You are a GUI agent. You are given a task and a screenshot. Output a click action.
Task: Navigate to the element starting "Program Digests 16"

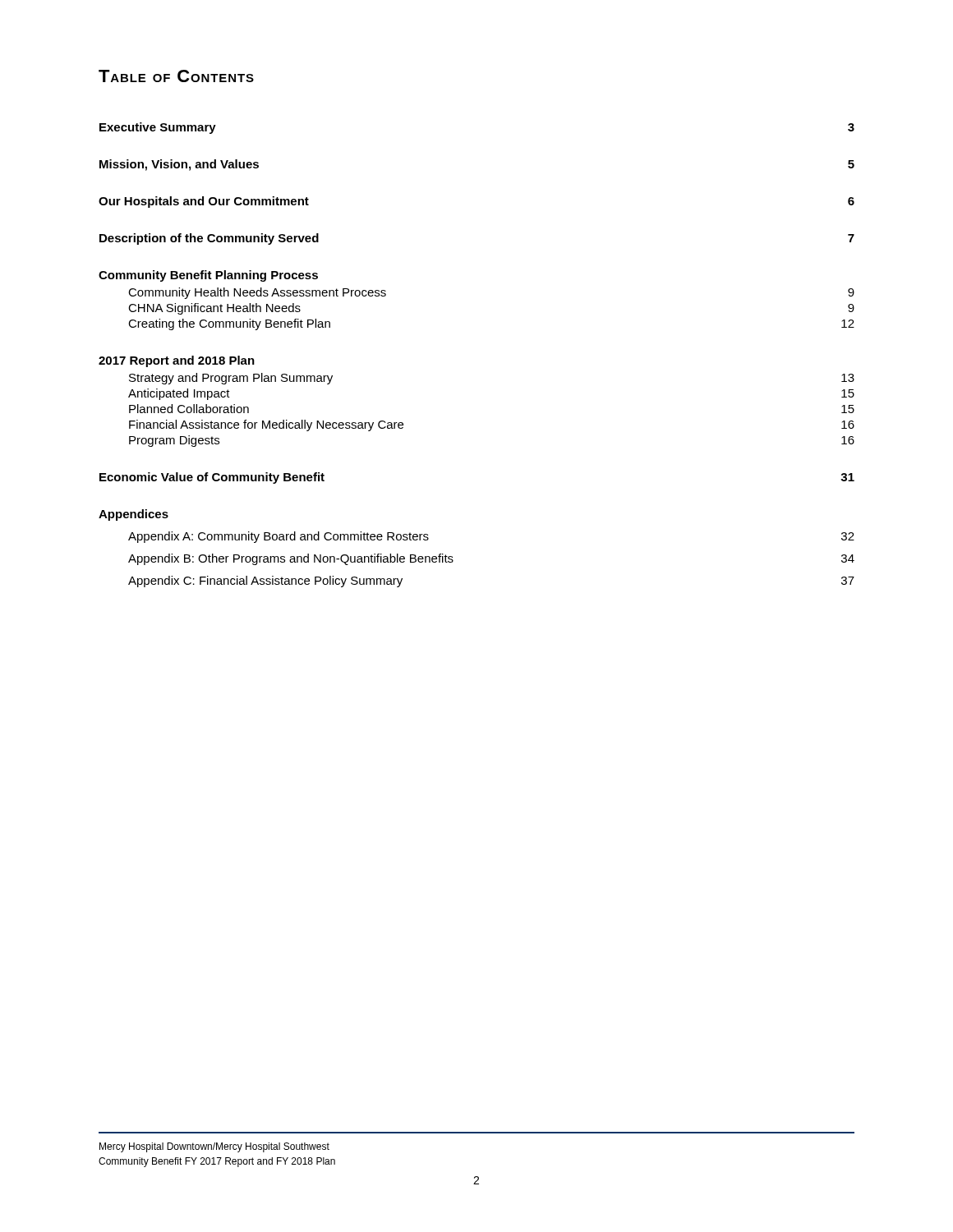click(170, 441)
